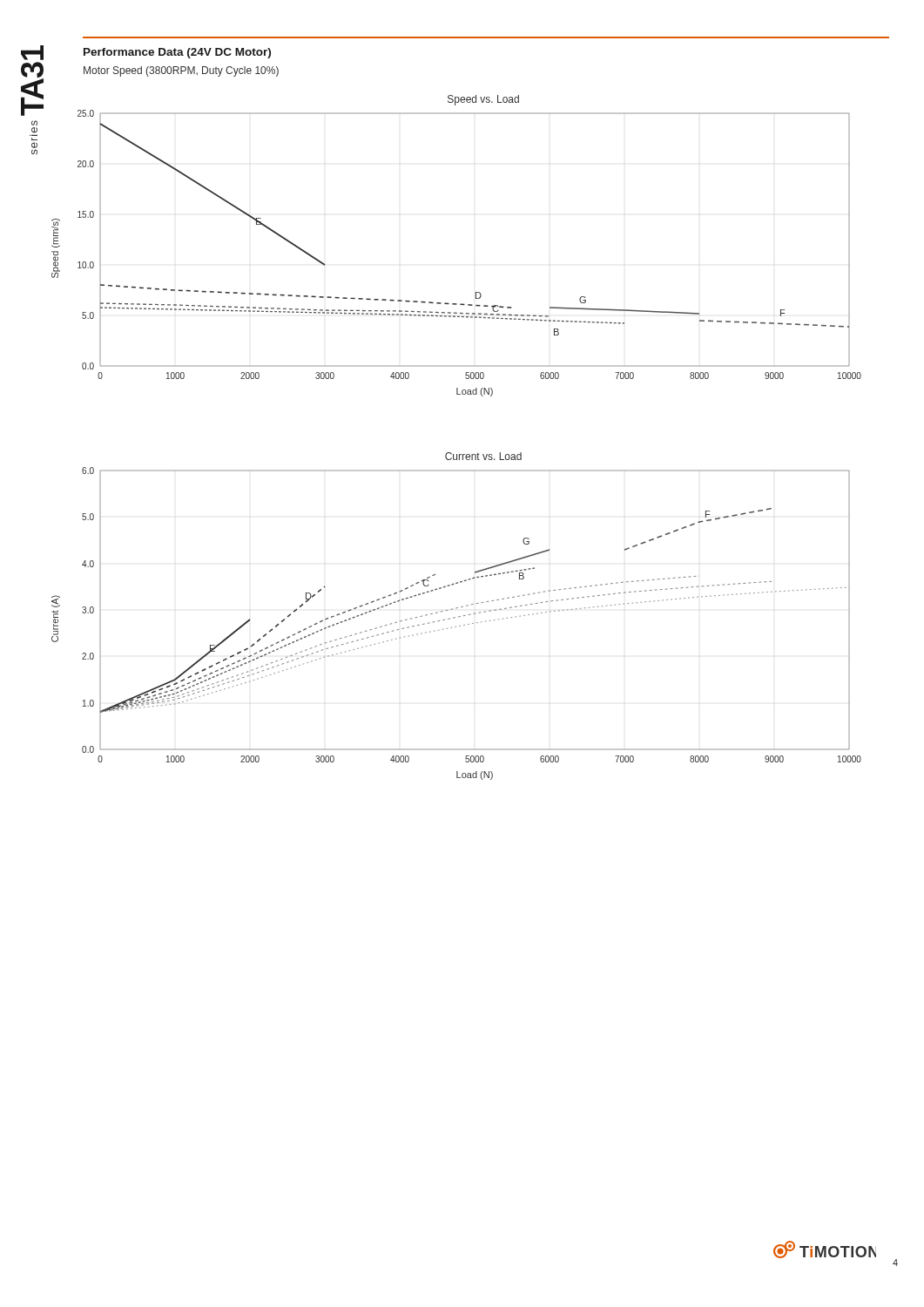Locate the logo
924x1307 pixels.
[x=824, y=1251]
